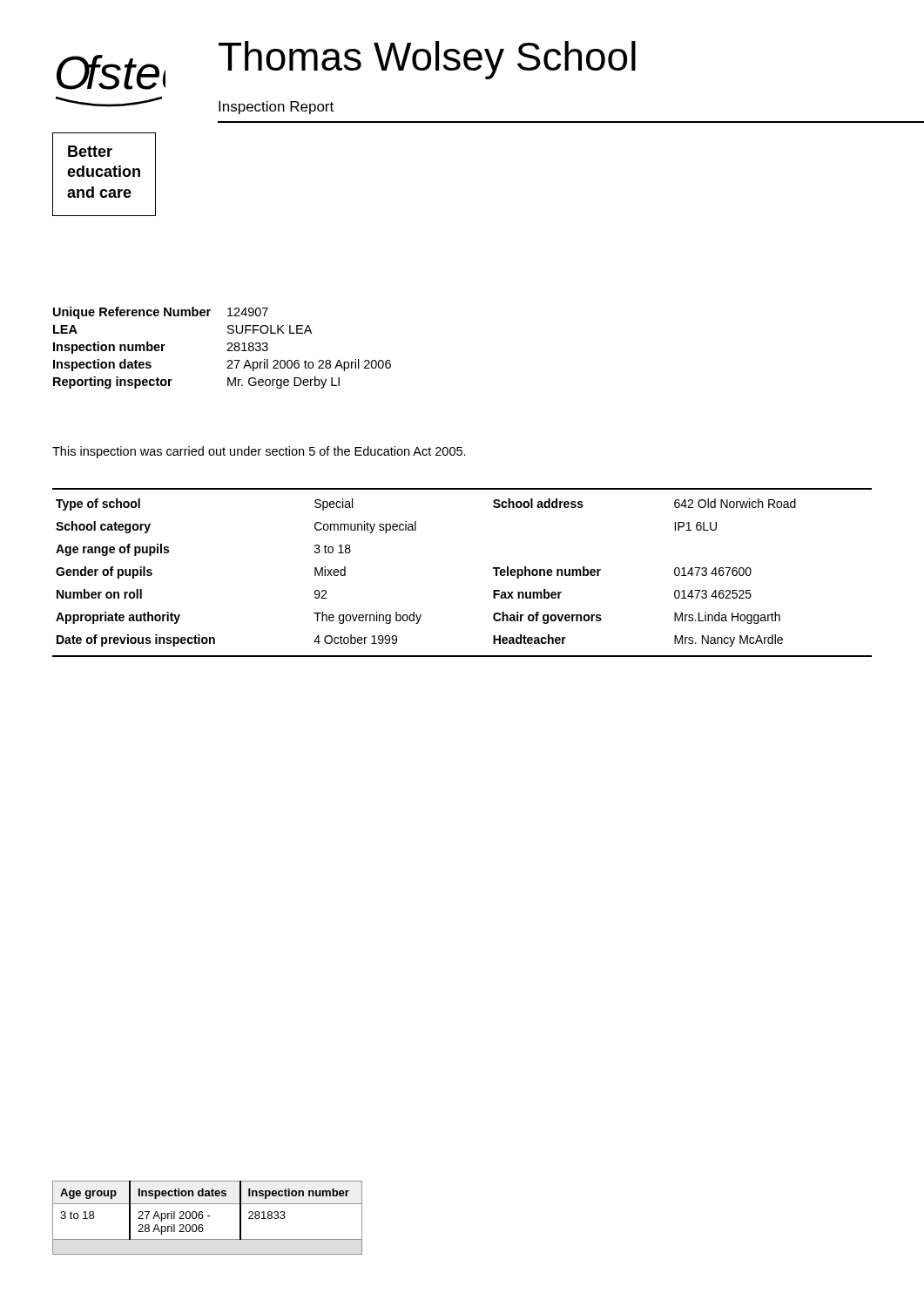Click on the table containing "Age range of pupils"
Viewport: 924px width, 1307px height.
462,572
